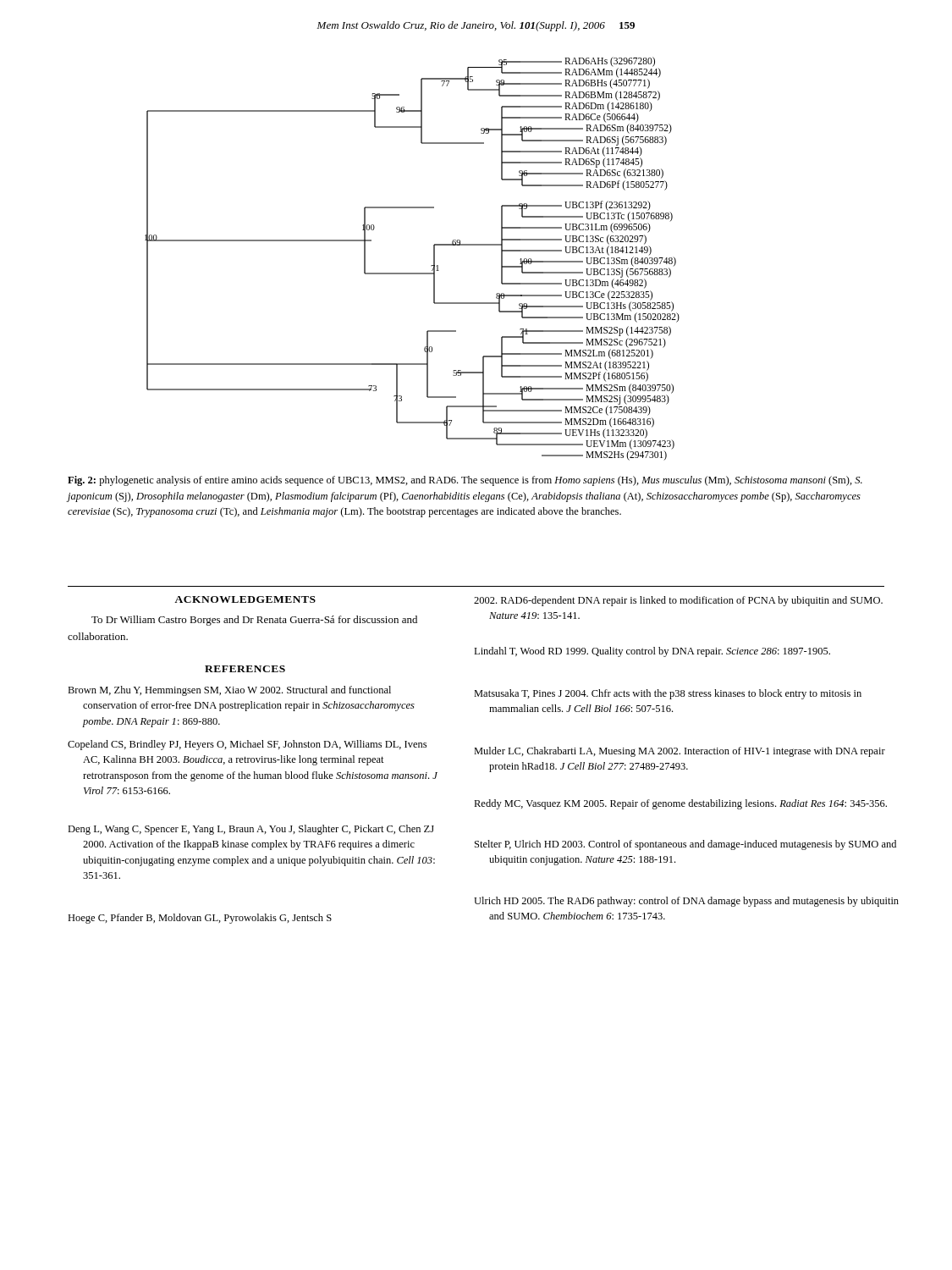Locate the list item that says "Ulrich HD 2005. The RAD6 pathway: control"
The width and height of the screenshot is (952, 1270).
pos(686,909)
